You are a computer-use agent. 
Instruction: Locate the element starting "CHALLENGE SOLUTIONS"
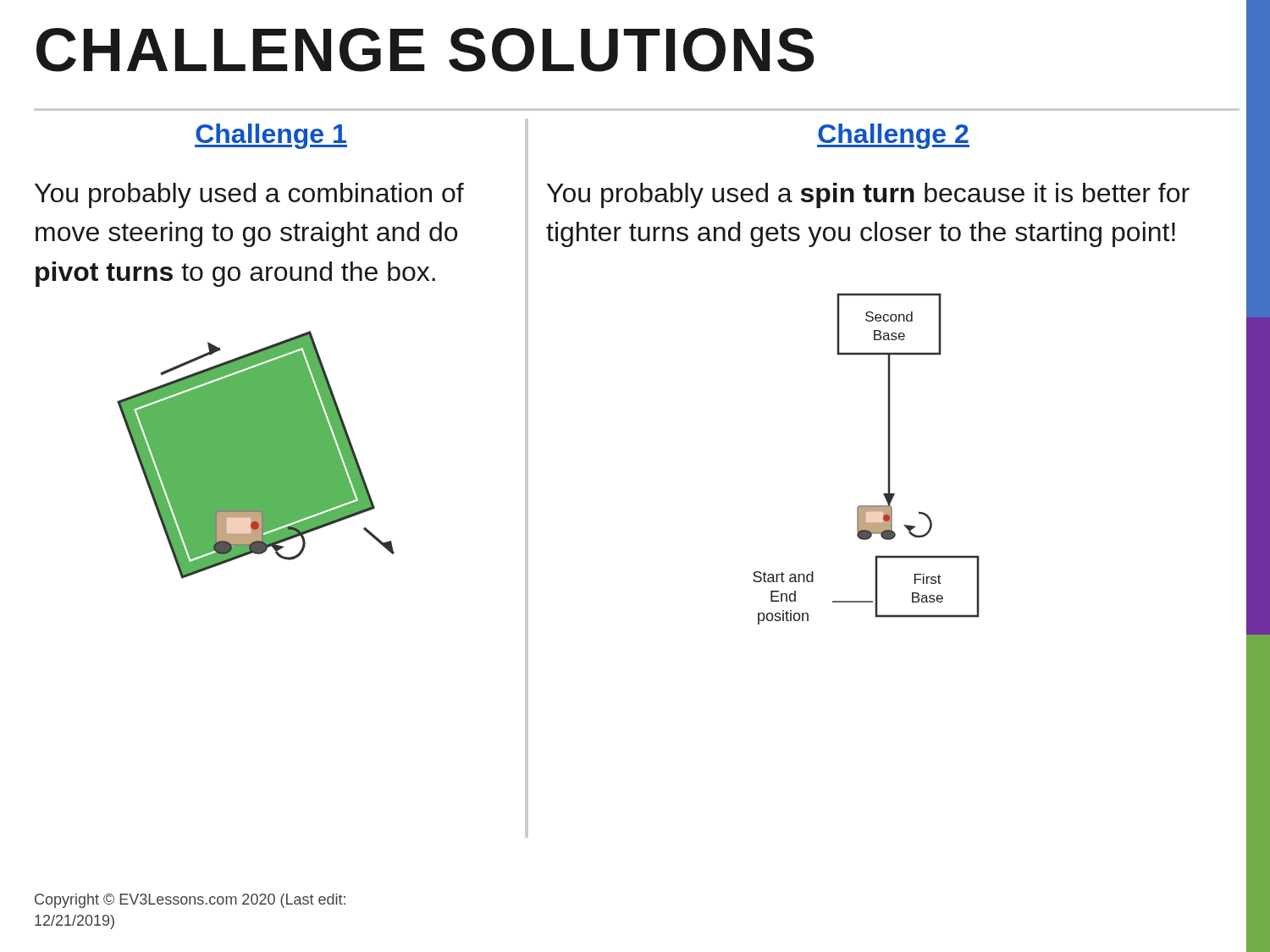(x=426, y=50)
